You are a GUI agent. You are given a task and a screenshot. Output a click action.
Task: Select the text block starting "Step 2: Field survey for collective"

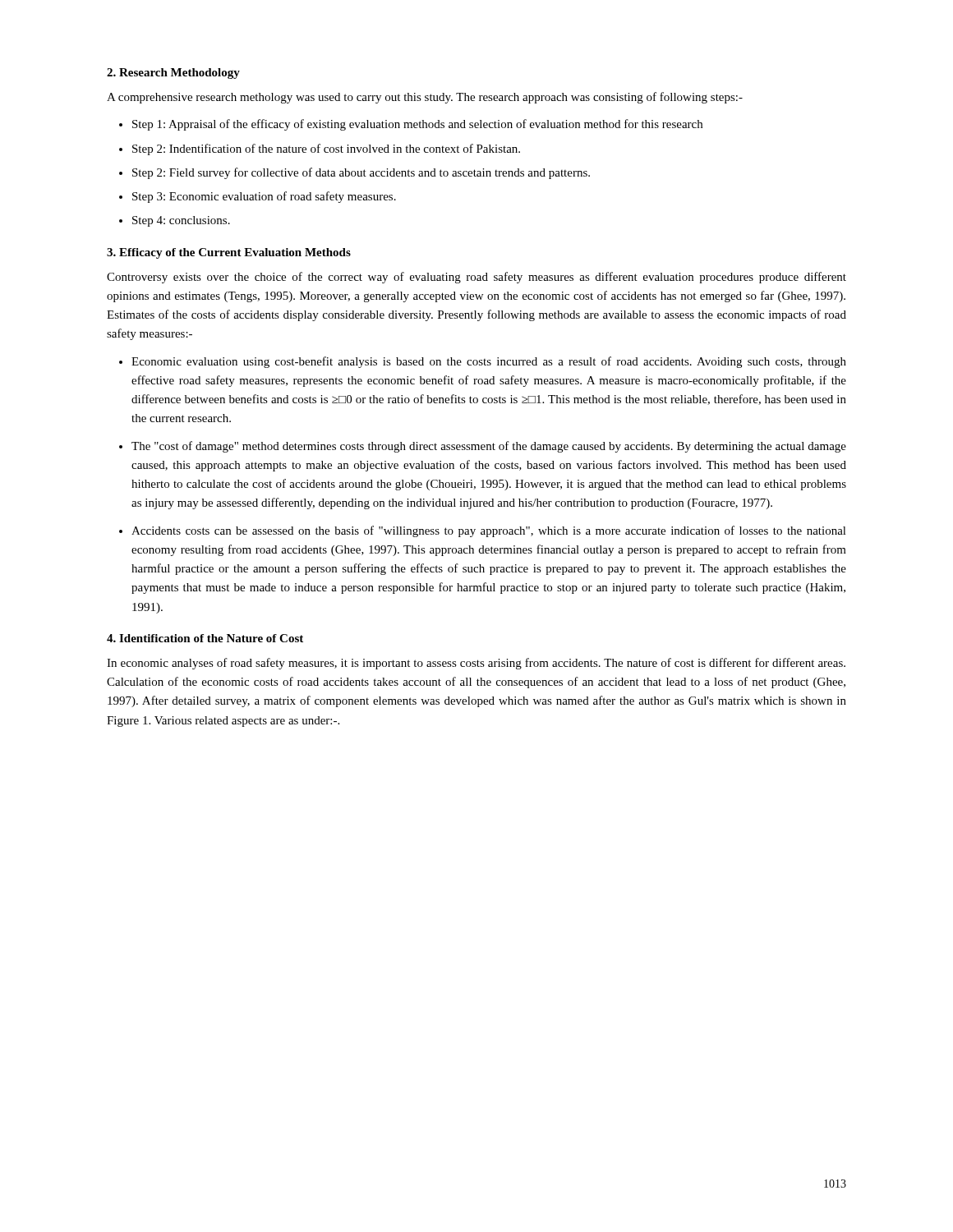[x=361, y=172]
